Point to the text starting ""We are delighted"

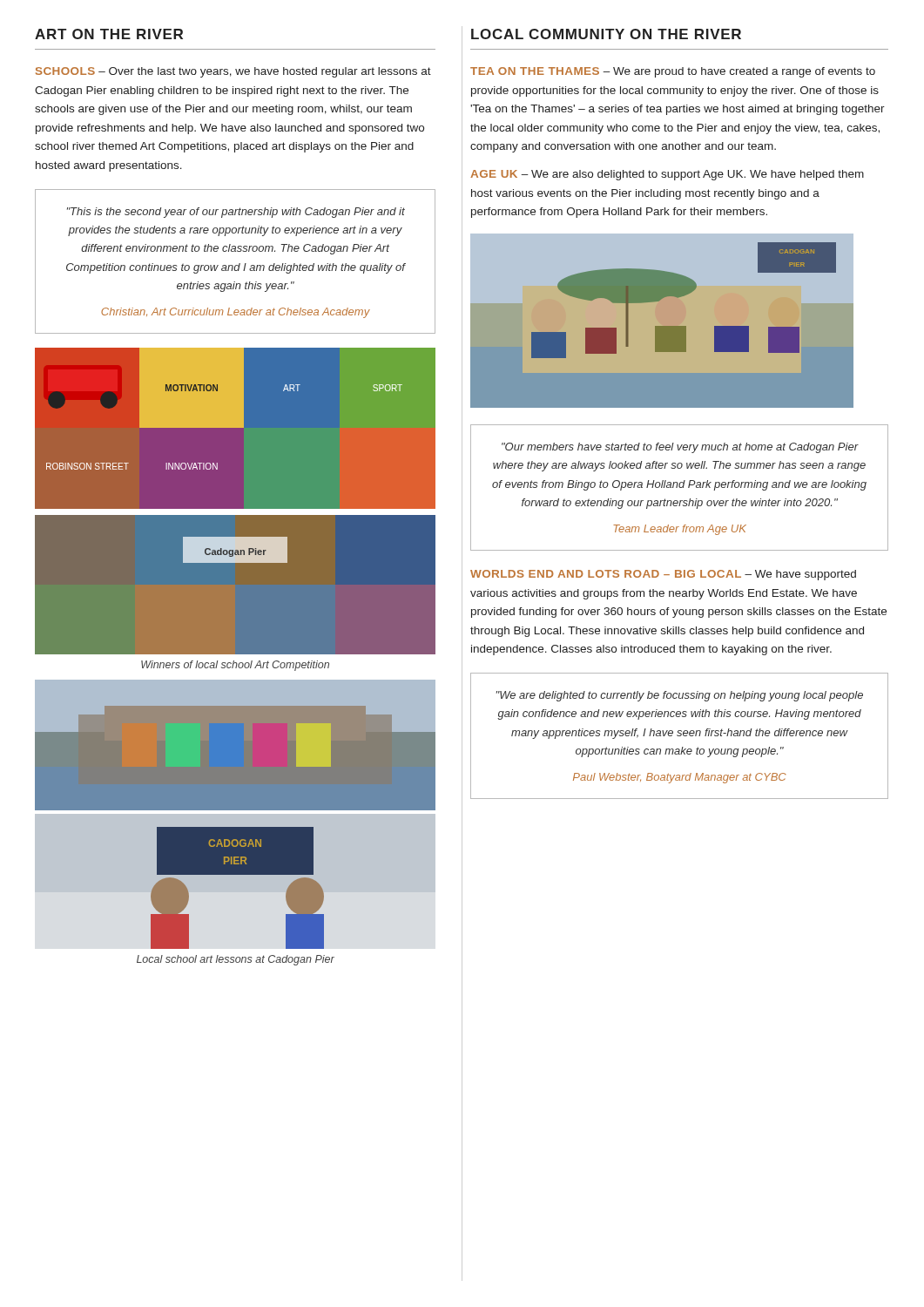tap(679, 737)
